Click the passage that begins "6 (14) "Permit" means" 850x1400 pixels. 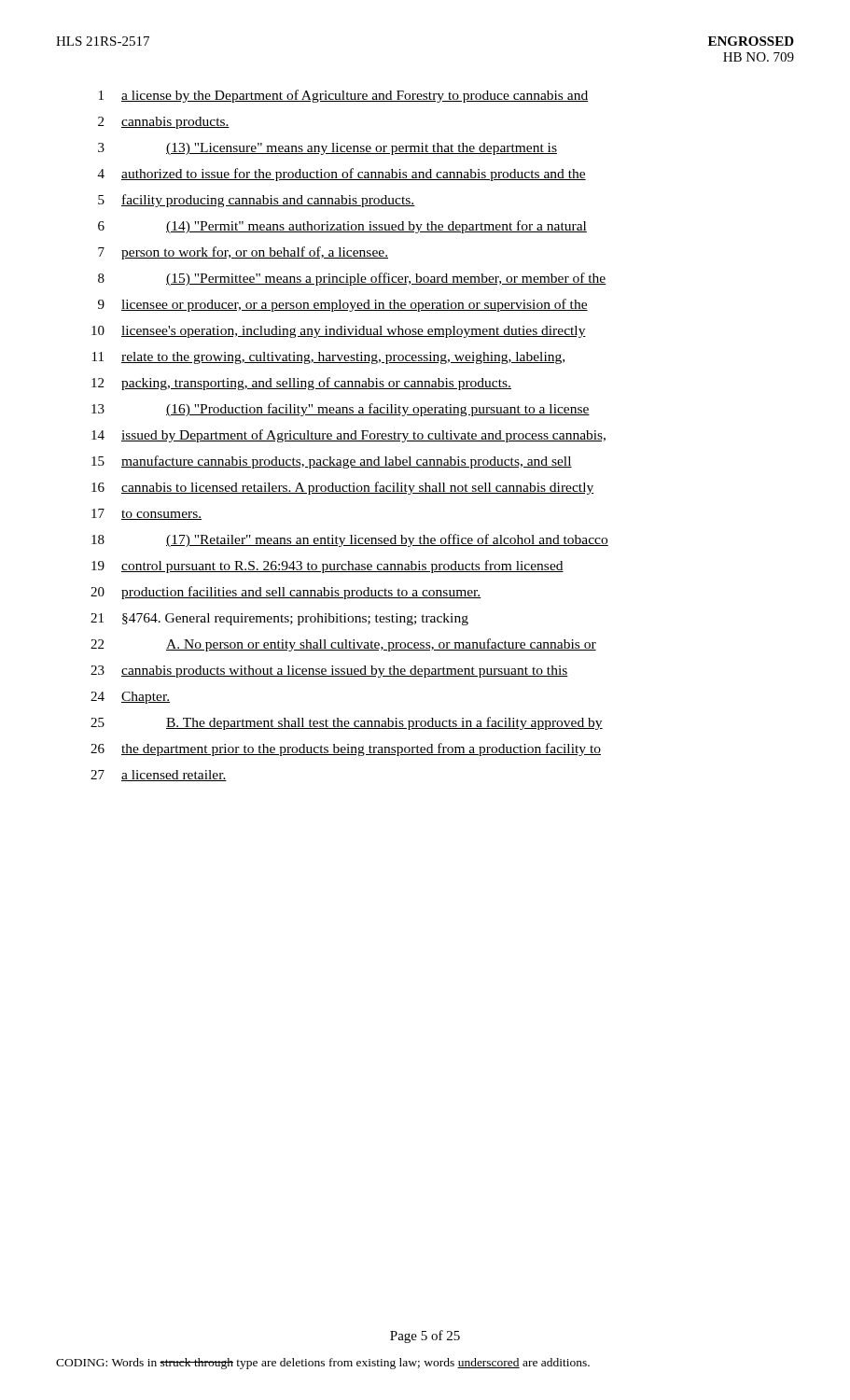point(425,226)
